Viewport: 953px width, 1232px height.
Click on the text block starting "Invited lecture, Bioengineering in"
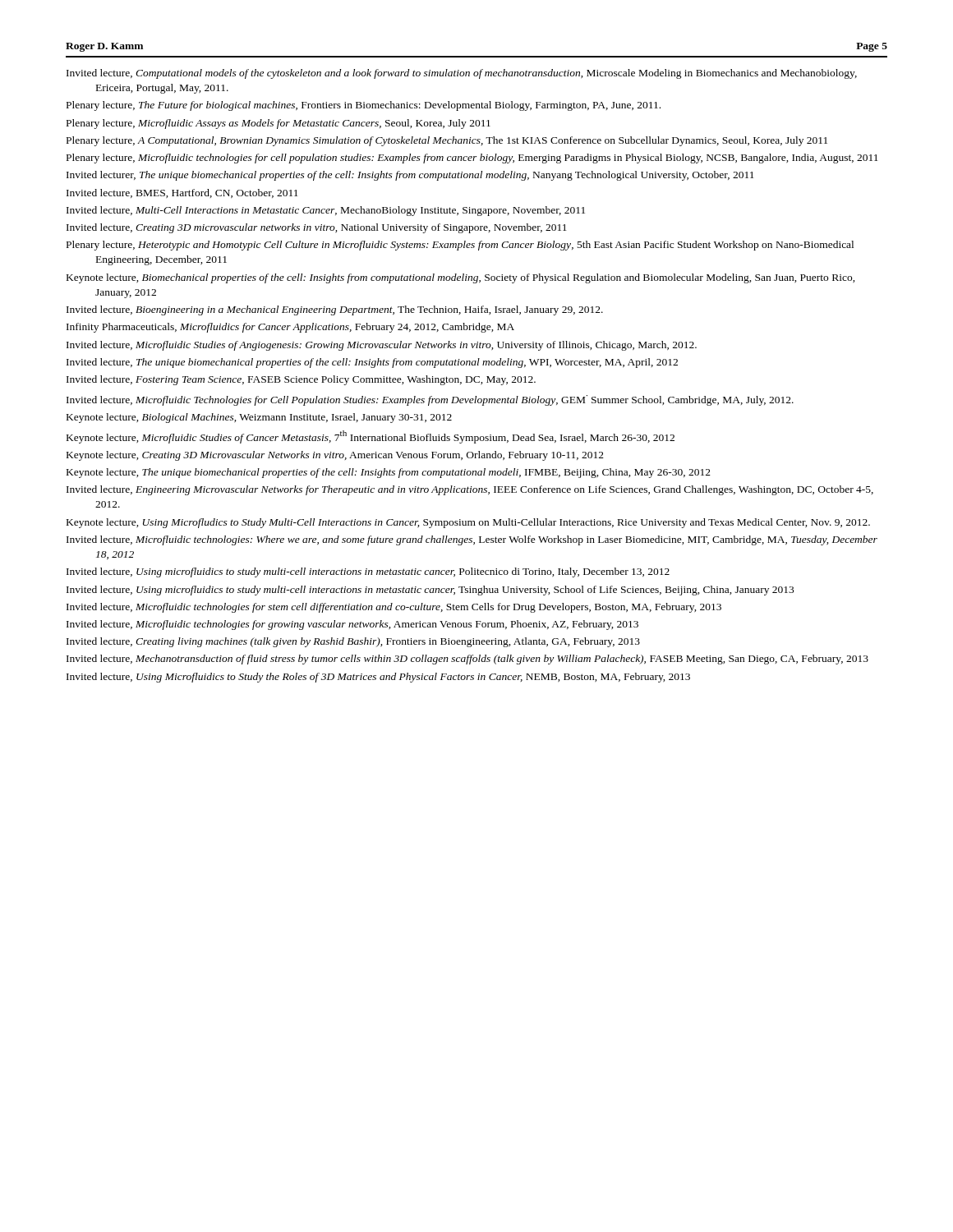335,309
